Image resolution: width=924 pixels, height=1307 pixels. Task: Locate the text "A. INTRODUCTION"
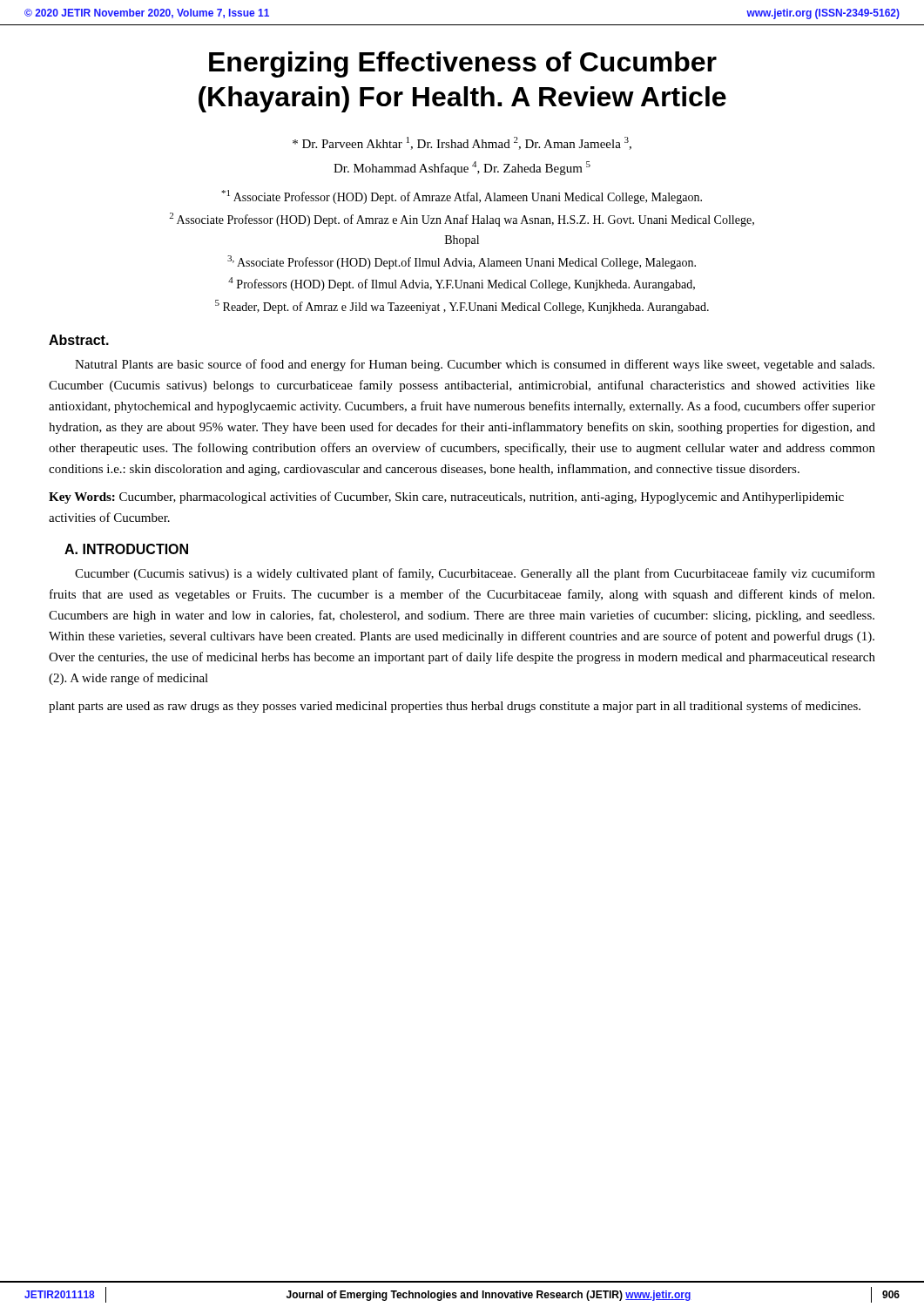click(x=126, y=549)
